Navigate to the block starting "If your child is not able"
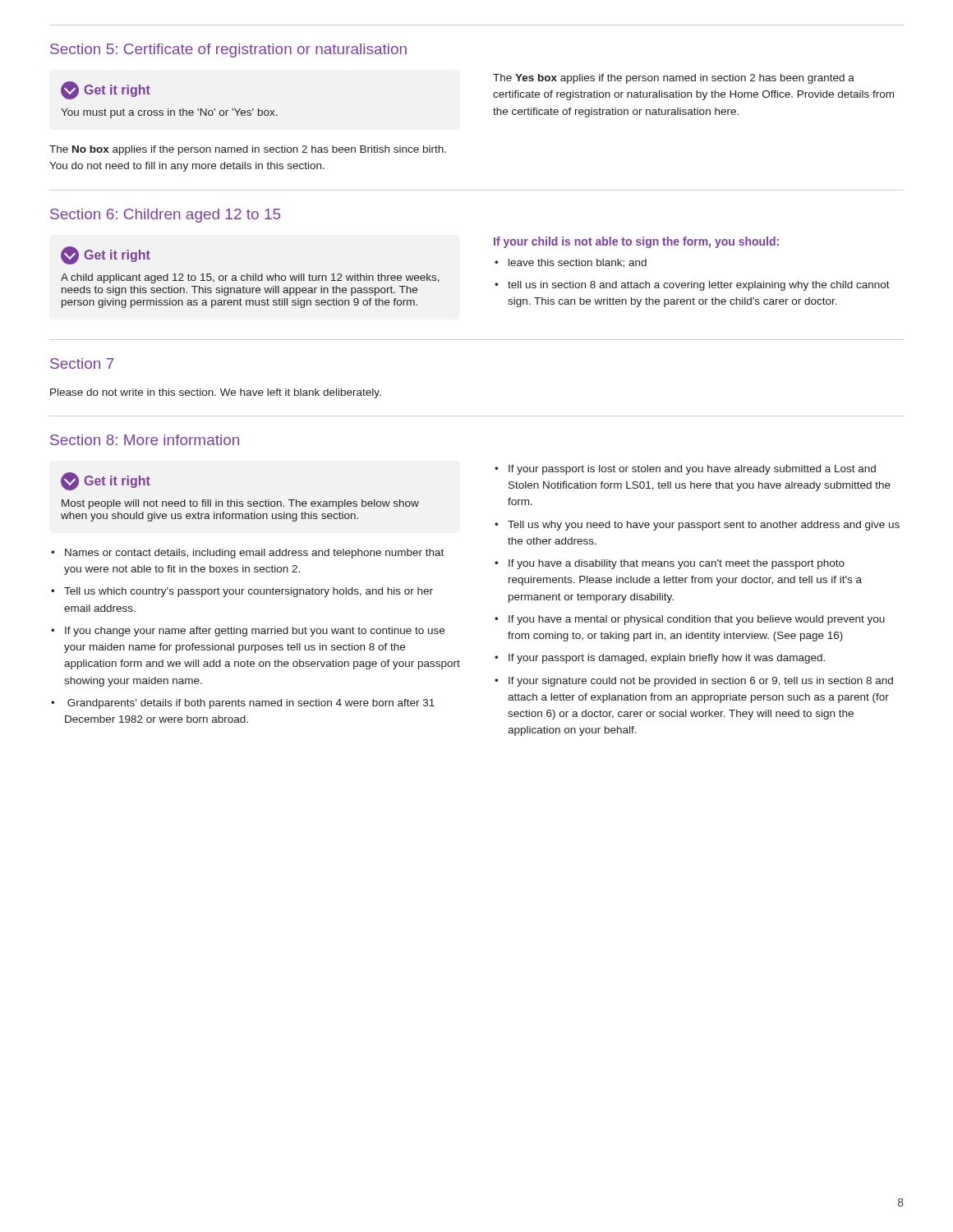Viewport: 953px width, 1232px height. point(698,241)
